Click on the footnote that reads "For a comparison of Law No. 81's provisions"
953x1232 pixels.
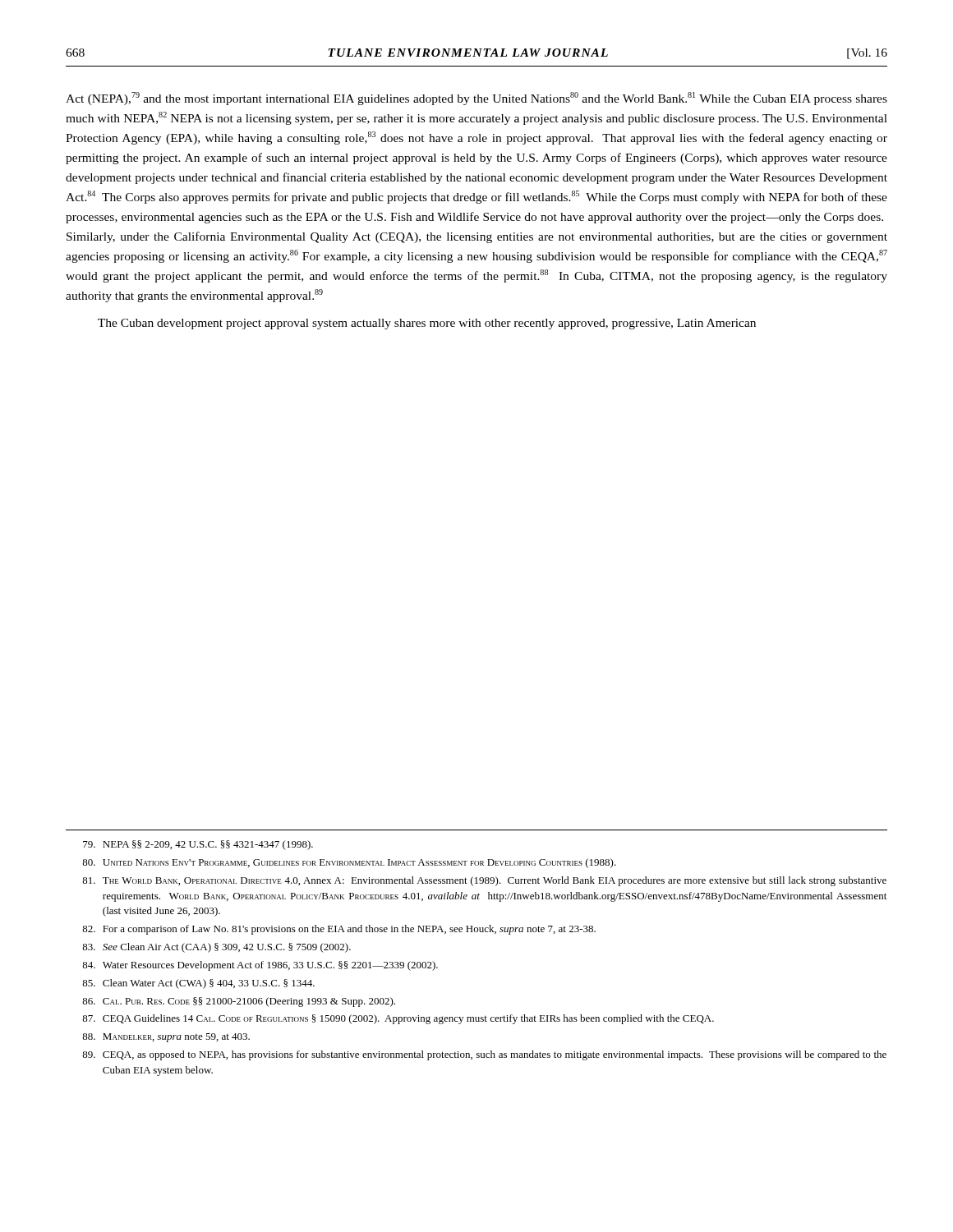pos(476,929)
